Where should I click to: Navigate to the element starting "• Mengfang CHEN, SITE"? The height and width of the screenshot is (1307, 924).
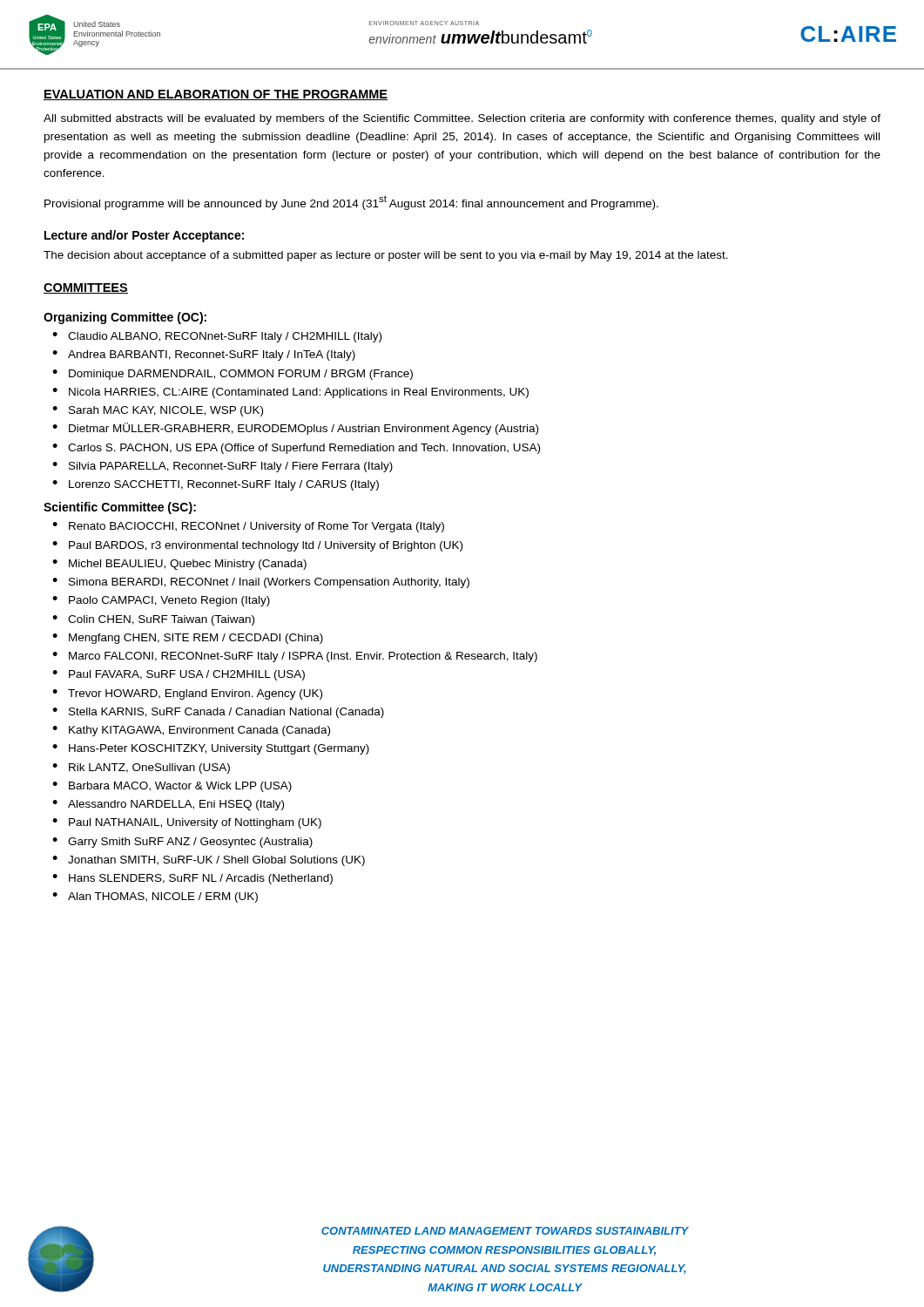[x=188, y=639]
